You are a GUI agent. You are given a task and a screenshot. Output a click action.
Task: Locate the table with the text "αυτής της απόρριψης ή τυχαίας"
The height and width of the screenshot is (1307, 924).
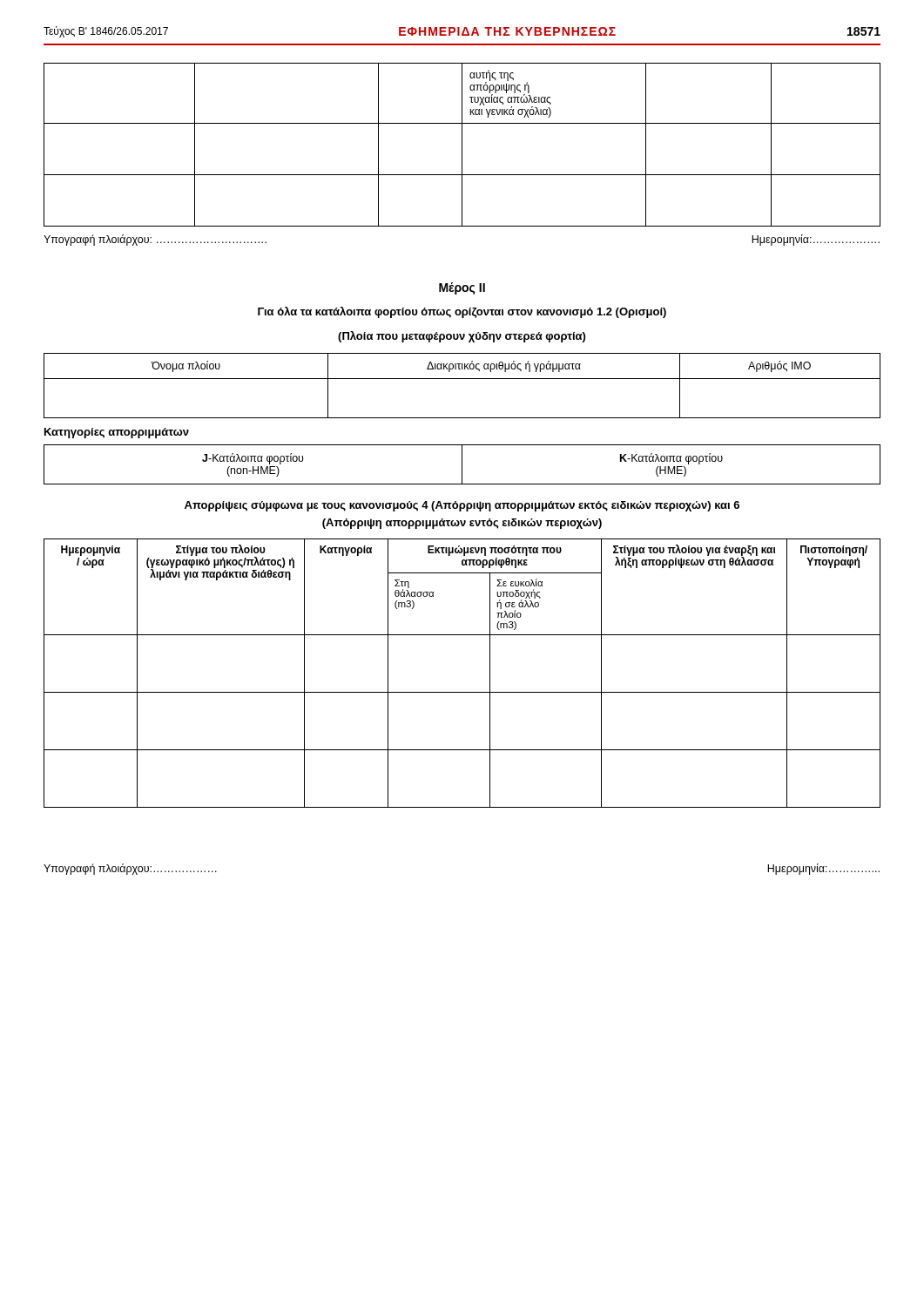(462, 145)
